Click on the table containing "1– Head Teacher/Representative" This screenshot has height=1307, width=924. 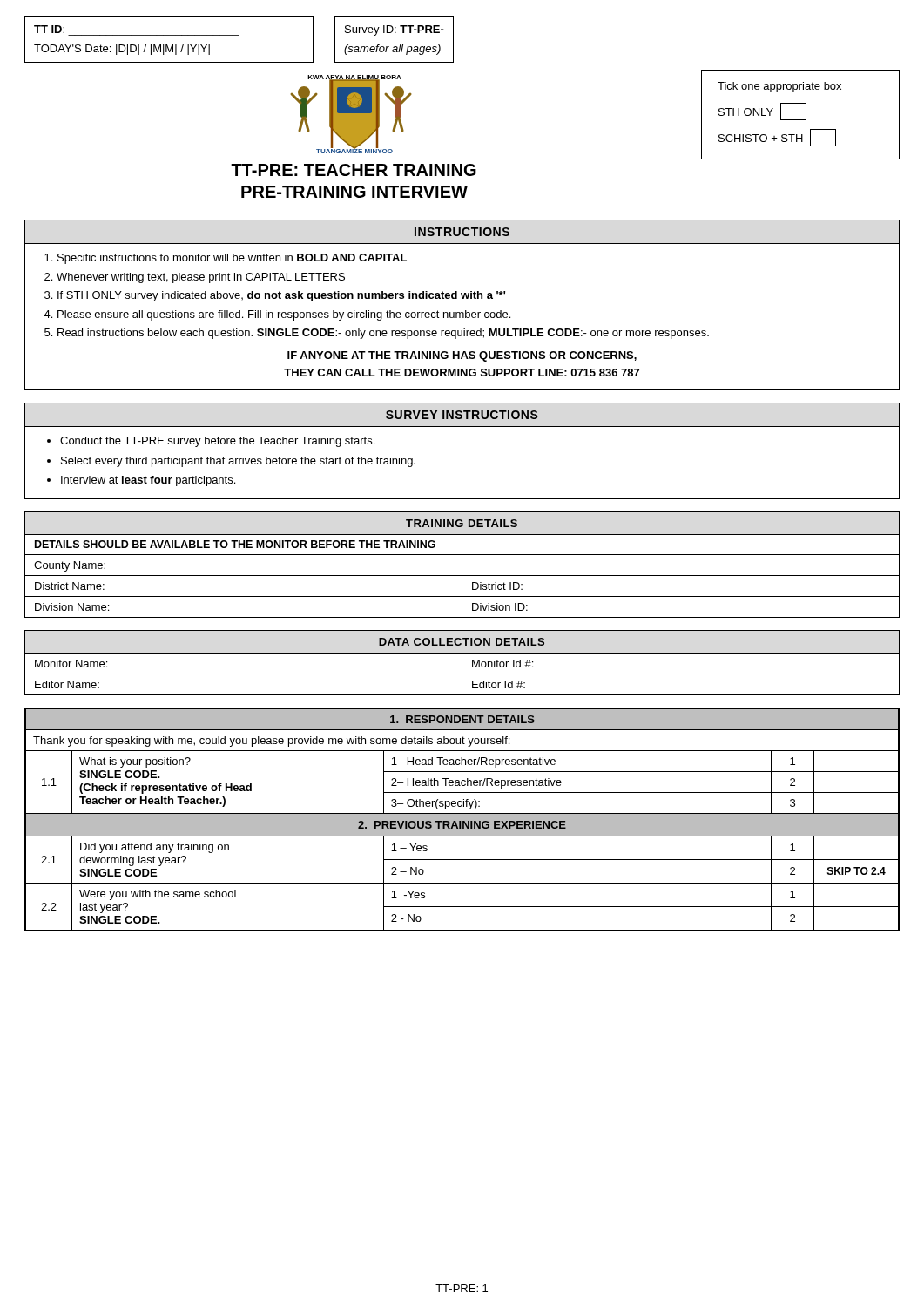[462, 819]
